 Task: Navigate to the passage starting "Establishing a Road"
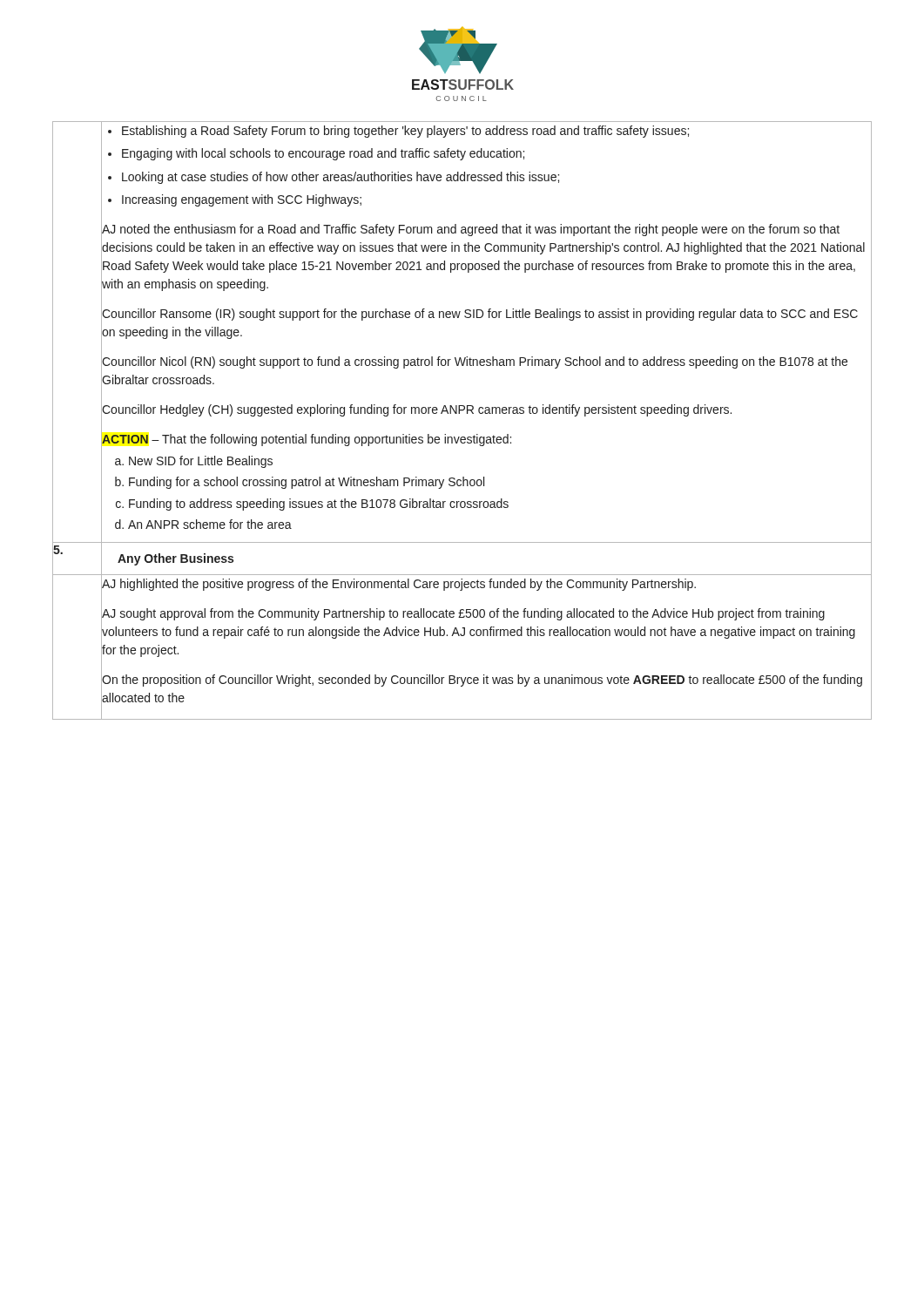pos(406,131)
